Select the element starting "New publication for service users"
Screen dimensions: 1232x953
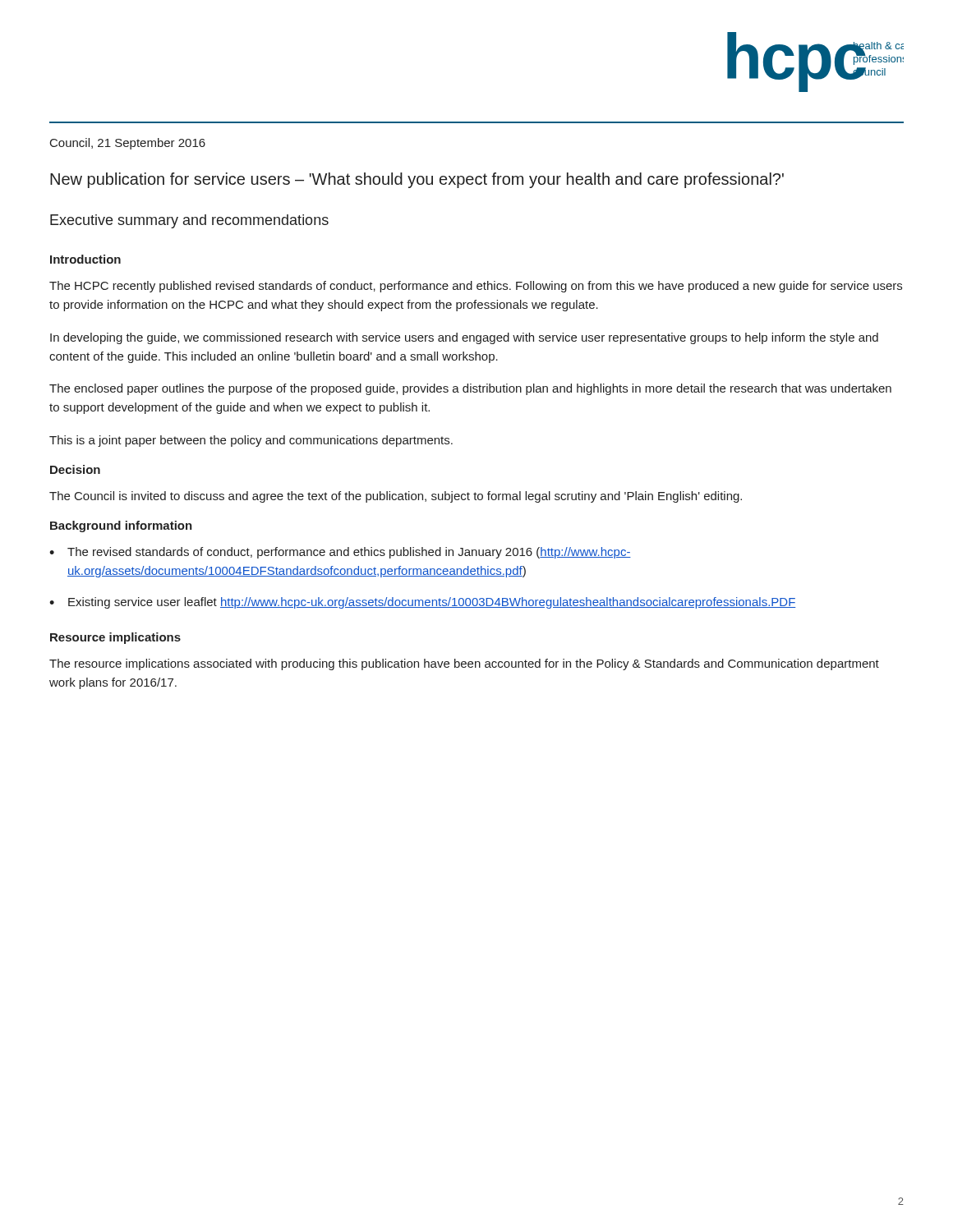coord(417,179)
